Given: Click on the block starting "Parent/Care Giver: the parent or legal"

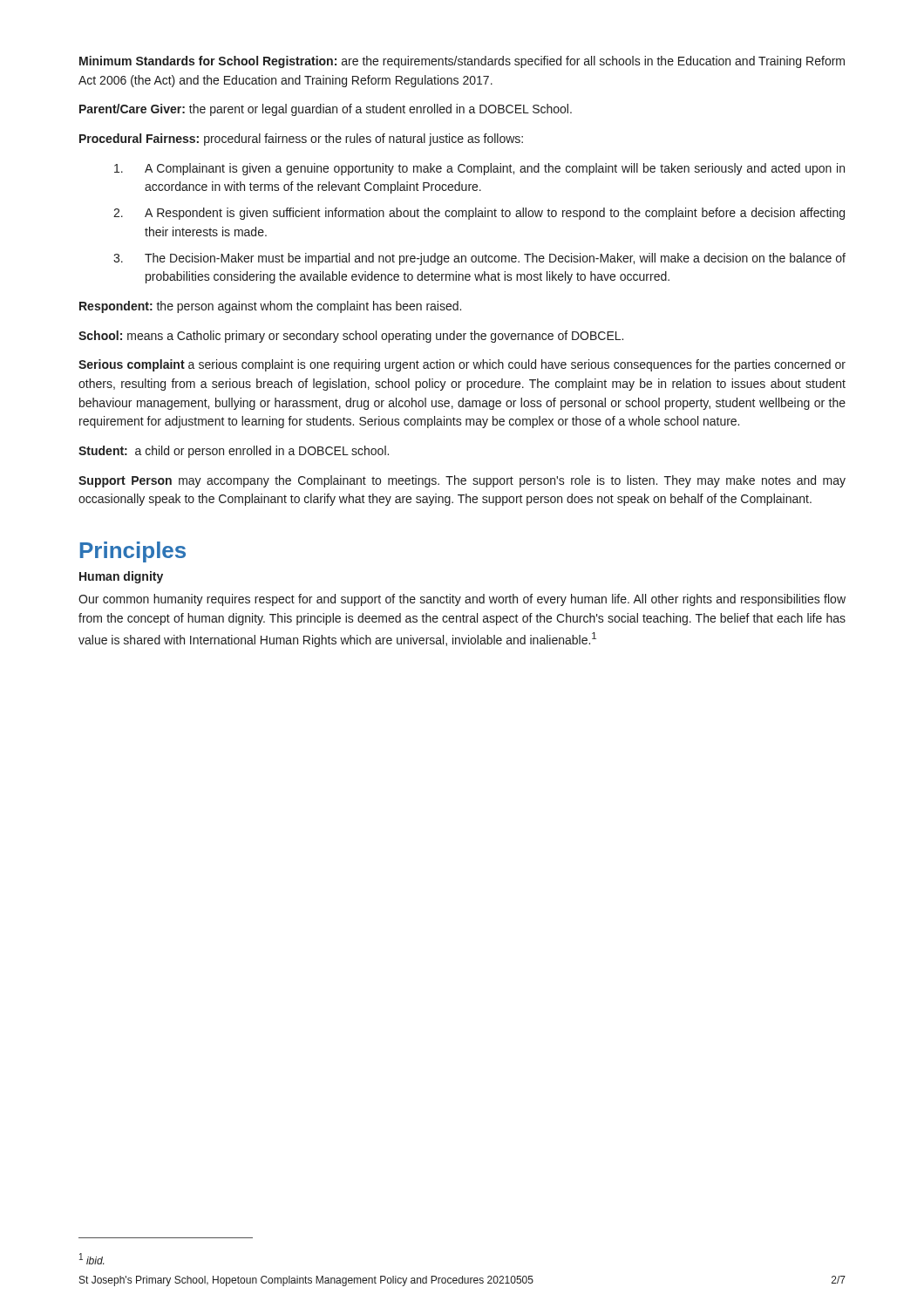Looking at the screenshot, I should coord(325,109).
